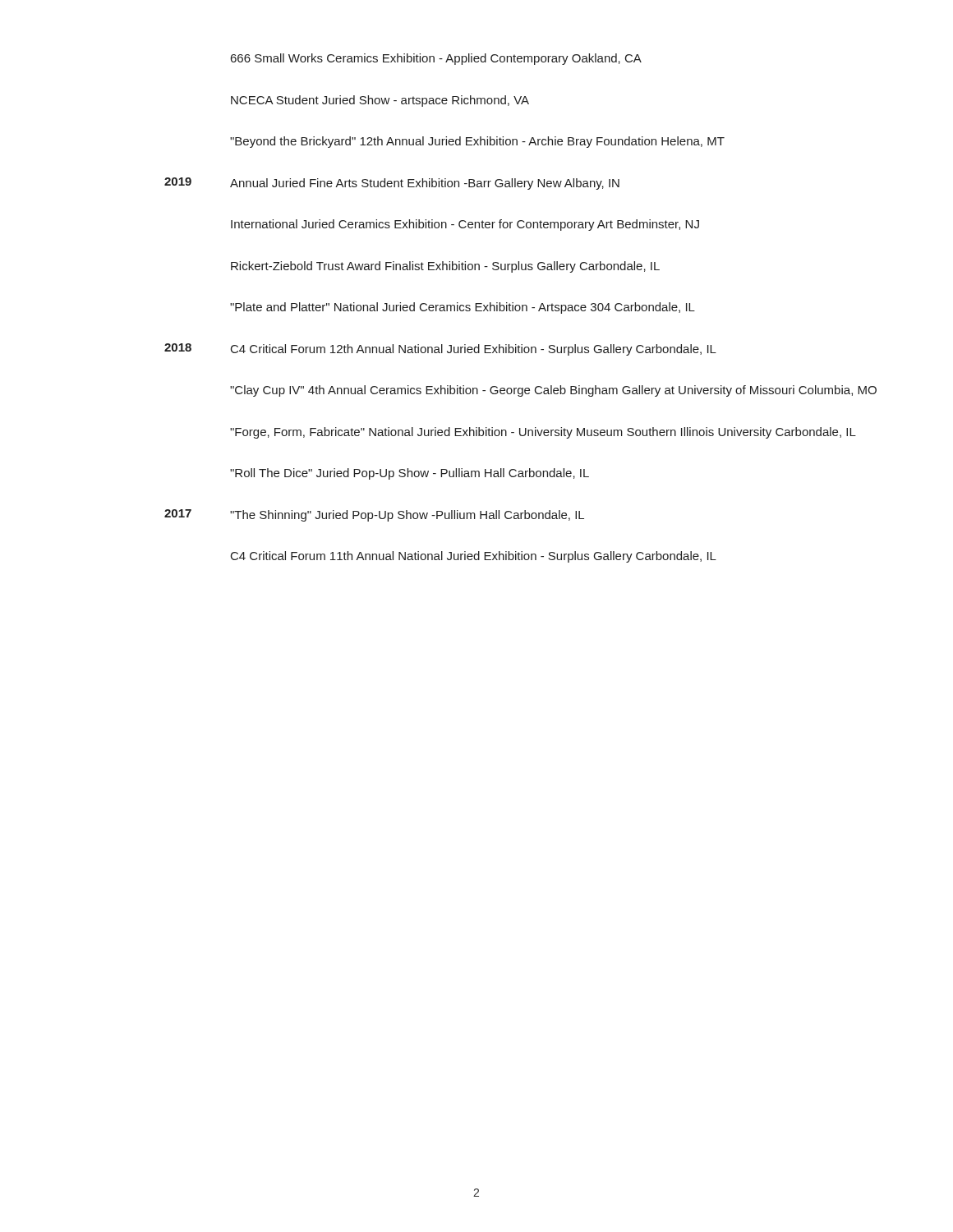The width and height of the screenshot is (953, 1232).
Task: Click on the list item containing "666 Small Works Ceramics Exhibition - Applied"
Action: tap(436, 58)
